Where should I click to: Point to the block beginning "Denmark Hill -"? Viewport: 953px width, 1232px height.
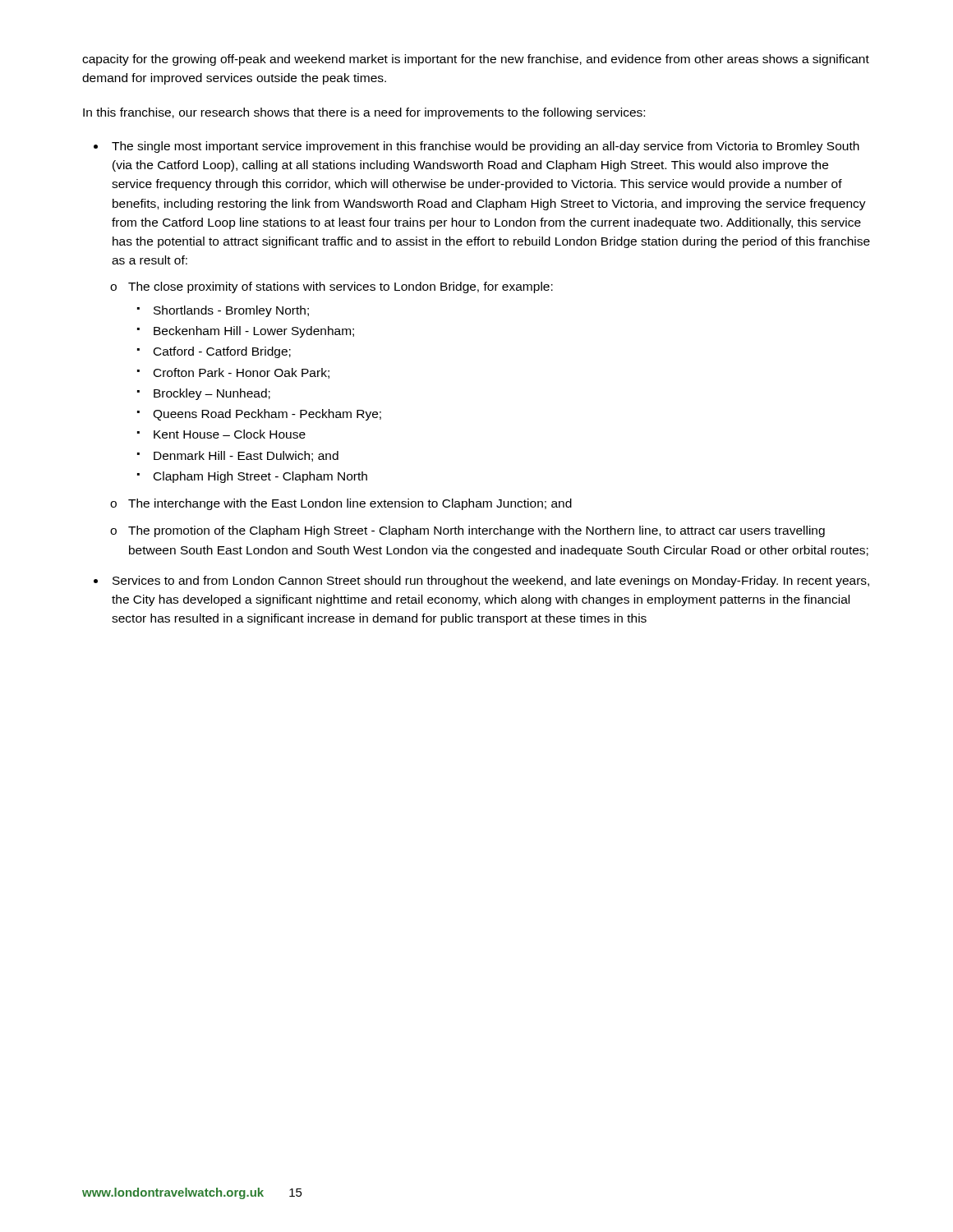click(246, 455)
